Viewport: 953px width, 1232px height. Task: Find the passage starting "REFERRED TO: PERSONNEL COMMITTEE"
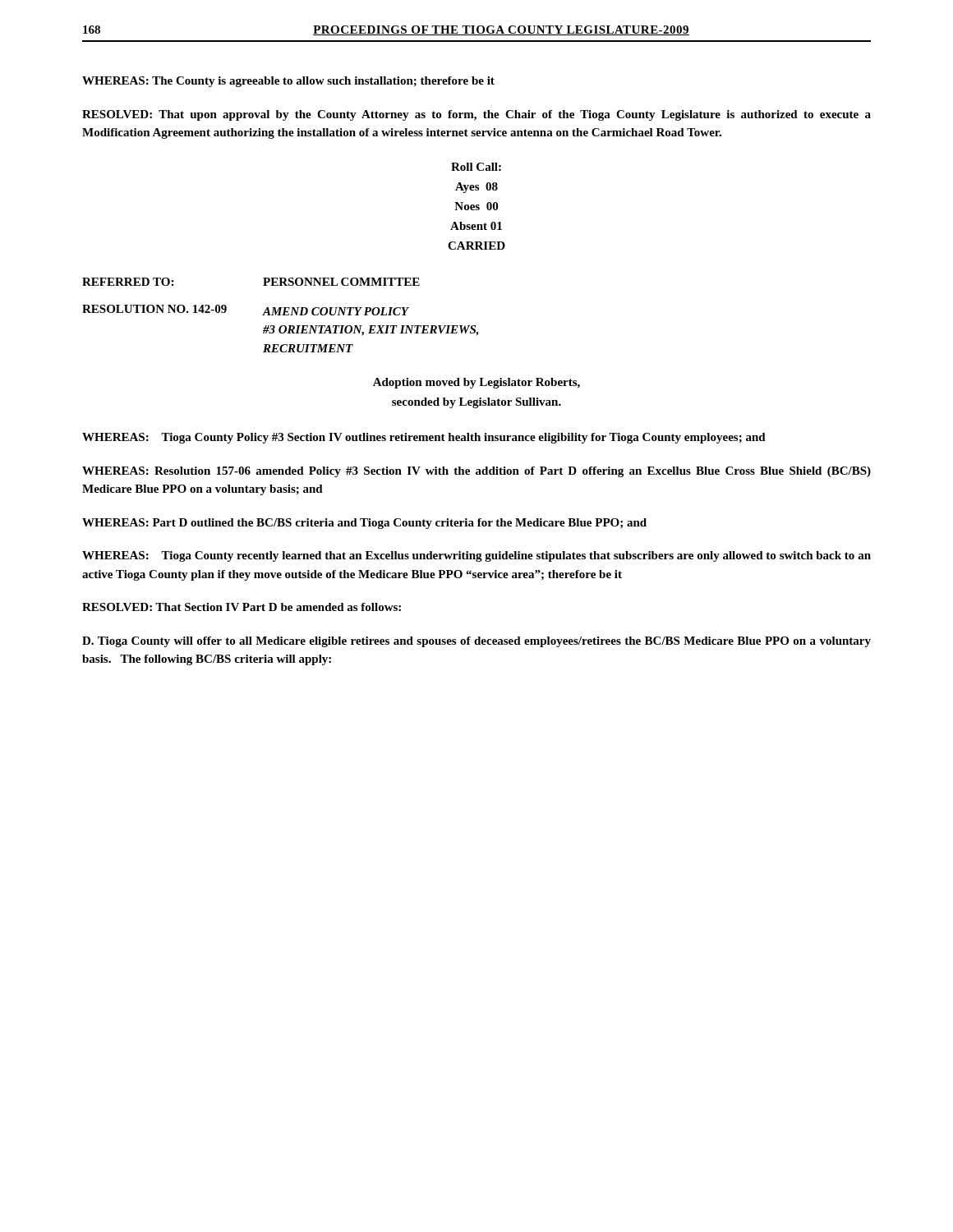128,282
